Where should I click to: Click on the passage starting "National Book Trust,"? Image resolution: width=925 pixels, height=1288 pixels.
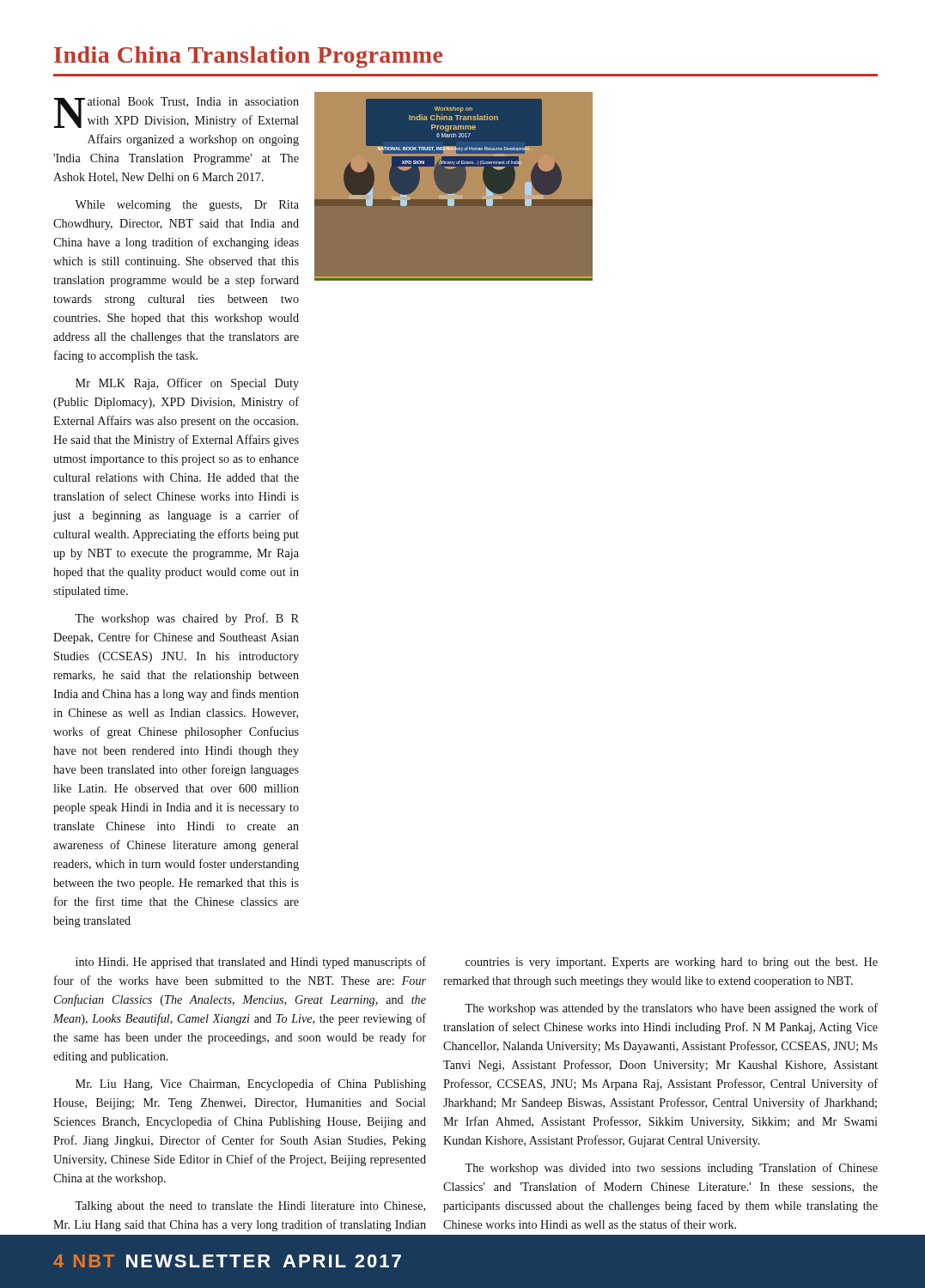[x=176, y=511]
